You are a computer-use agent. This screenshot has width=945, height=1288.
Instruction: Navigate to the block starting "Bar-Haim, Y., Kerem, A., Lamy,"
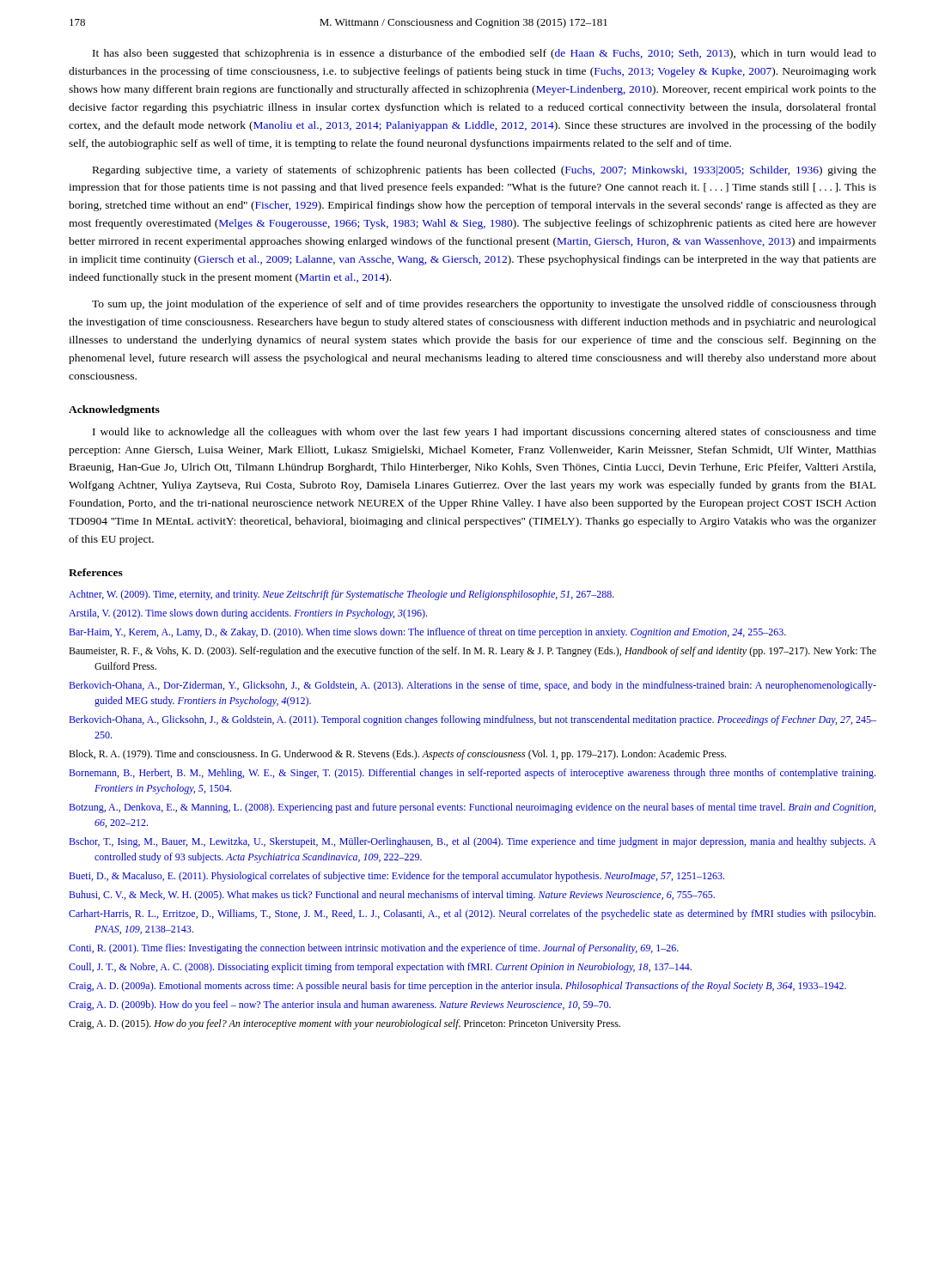427,632
